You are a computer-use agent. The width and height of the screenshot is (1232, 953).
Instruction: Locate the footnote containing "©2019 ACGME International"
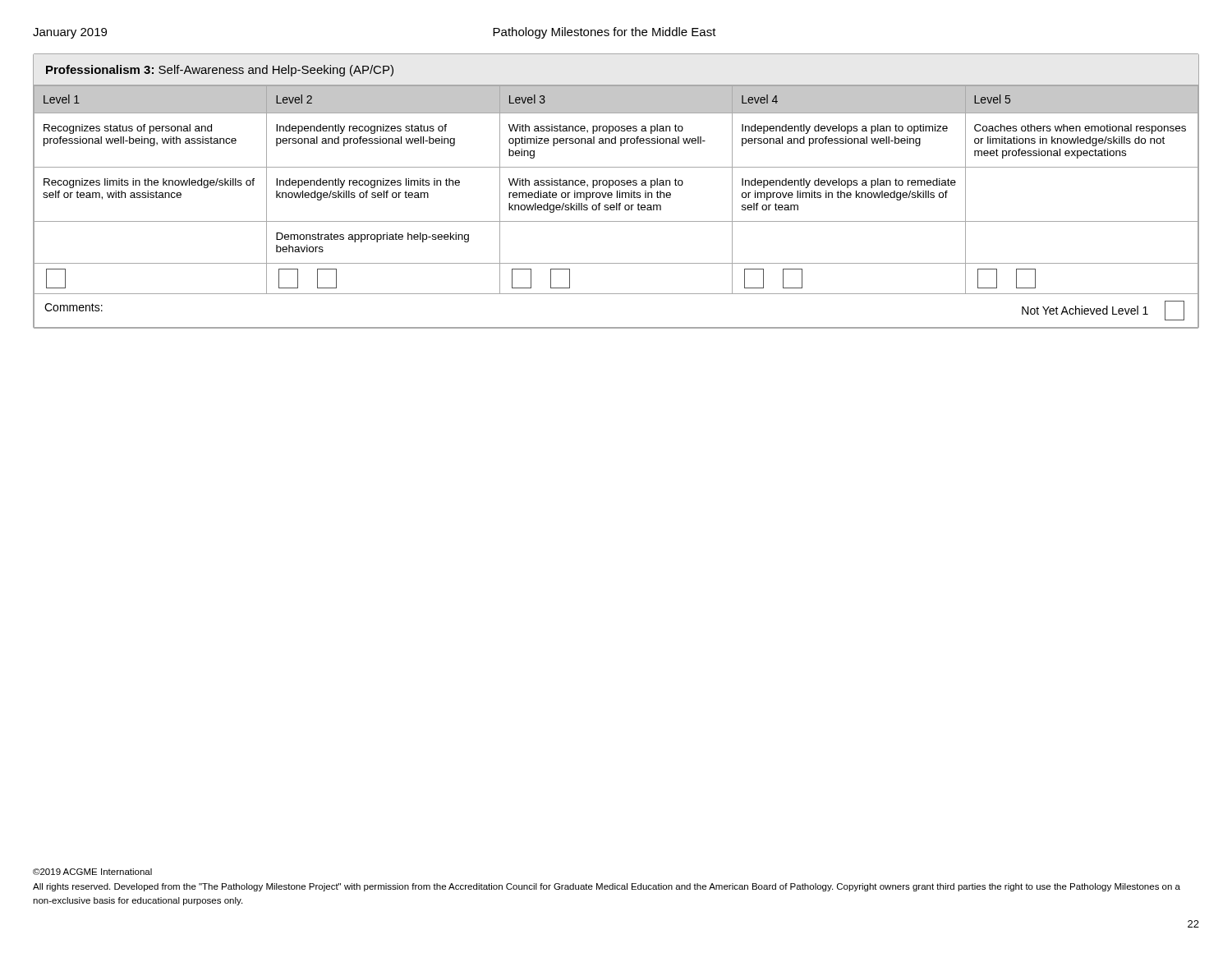coord(607,886)
